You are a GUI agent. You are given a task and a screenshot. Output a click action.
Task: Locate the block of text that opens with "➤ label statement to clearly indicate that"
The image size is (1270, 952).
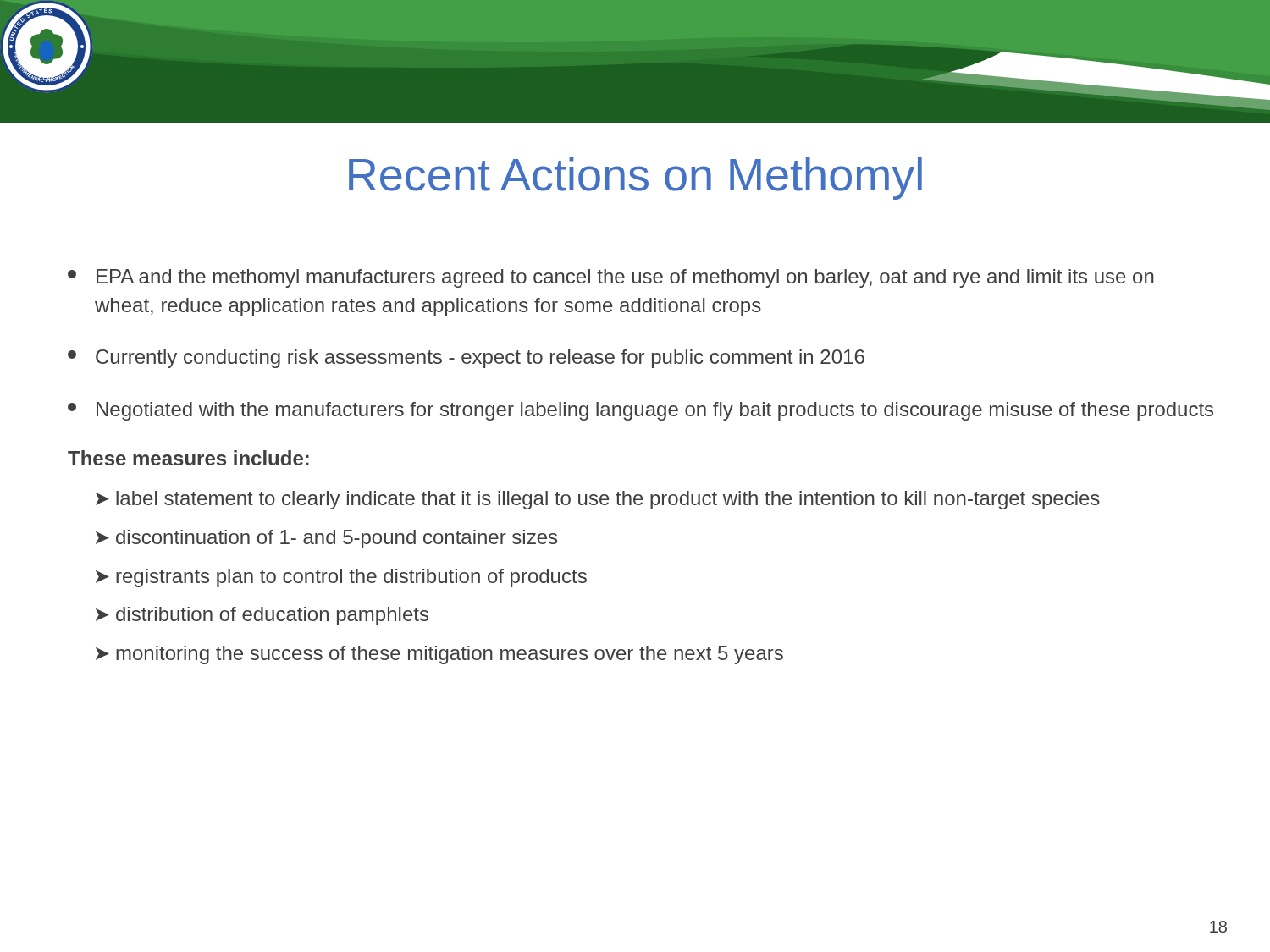656,499
